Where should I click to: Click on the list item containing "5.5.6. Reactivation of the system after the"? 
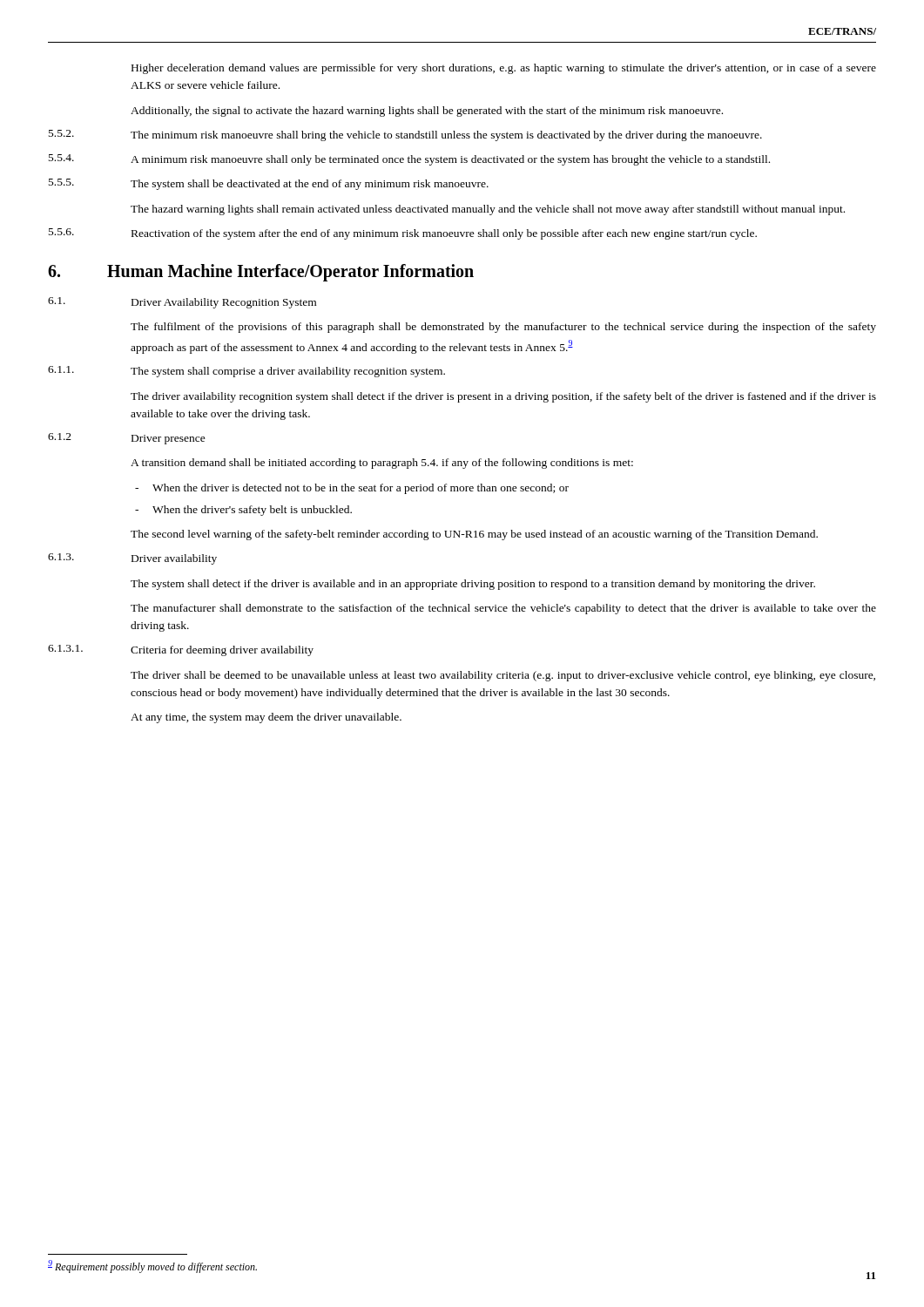[462, 233]
